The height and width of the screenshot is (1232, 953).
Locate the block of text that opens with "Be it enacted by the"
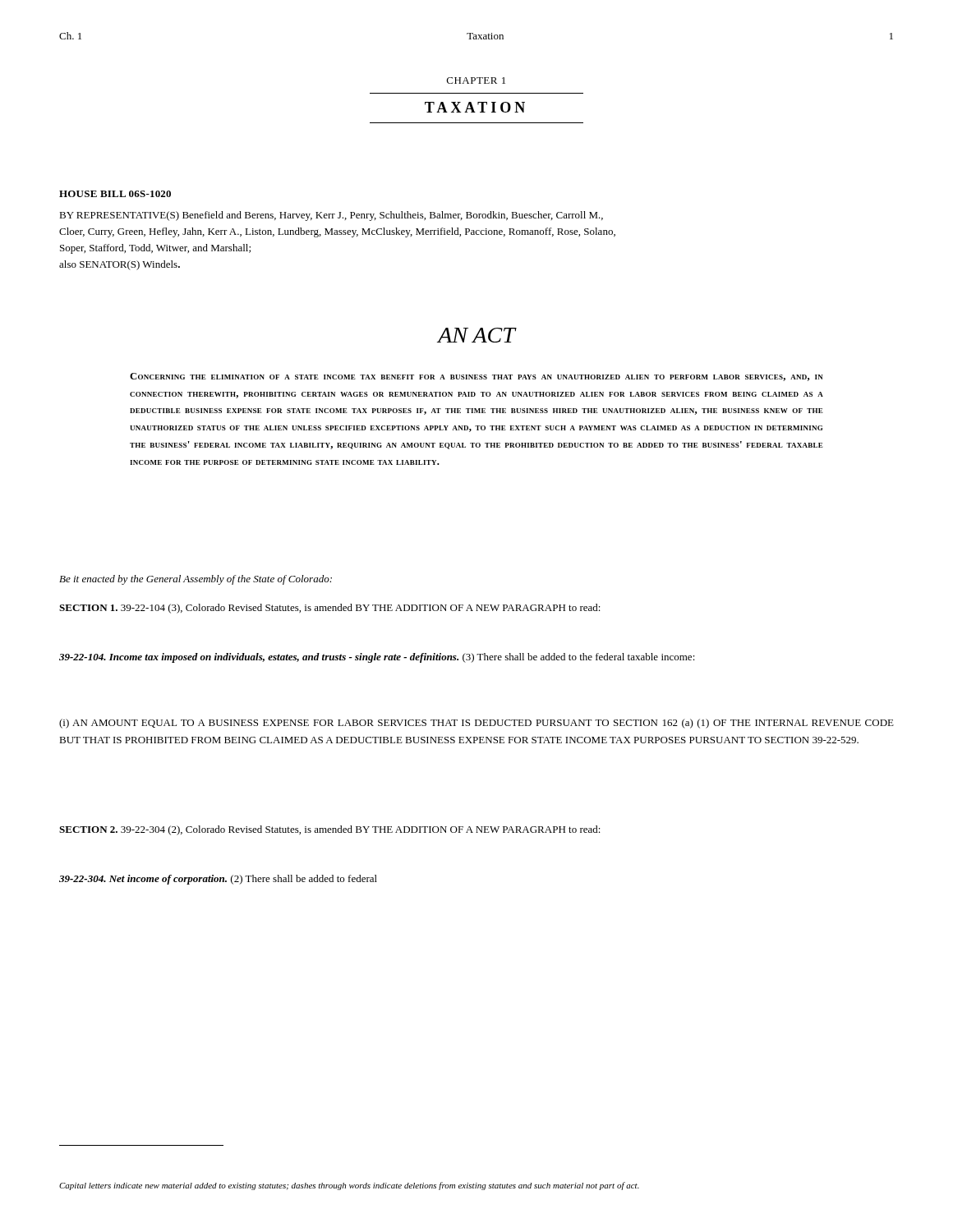click(196, 579)
